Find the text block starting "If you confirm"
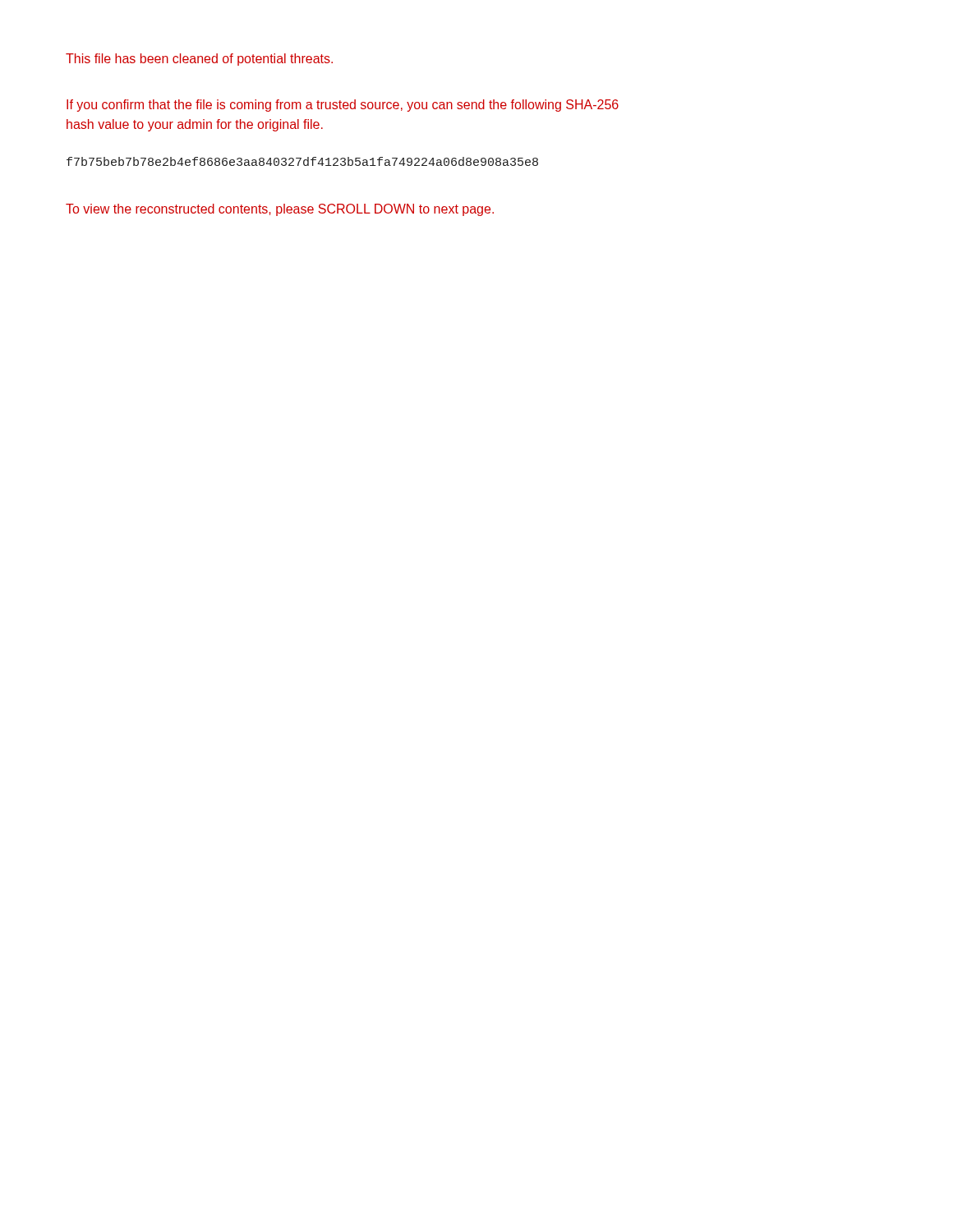Viewport: 953px width, 1232px height. tap(342, 115)
